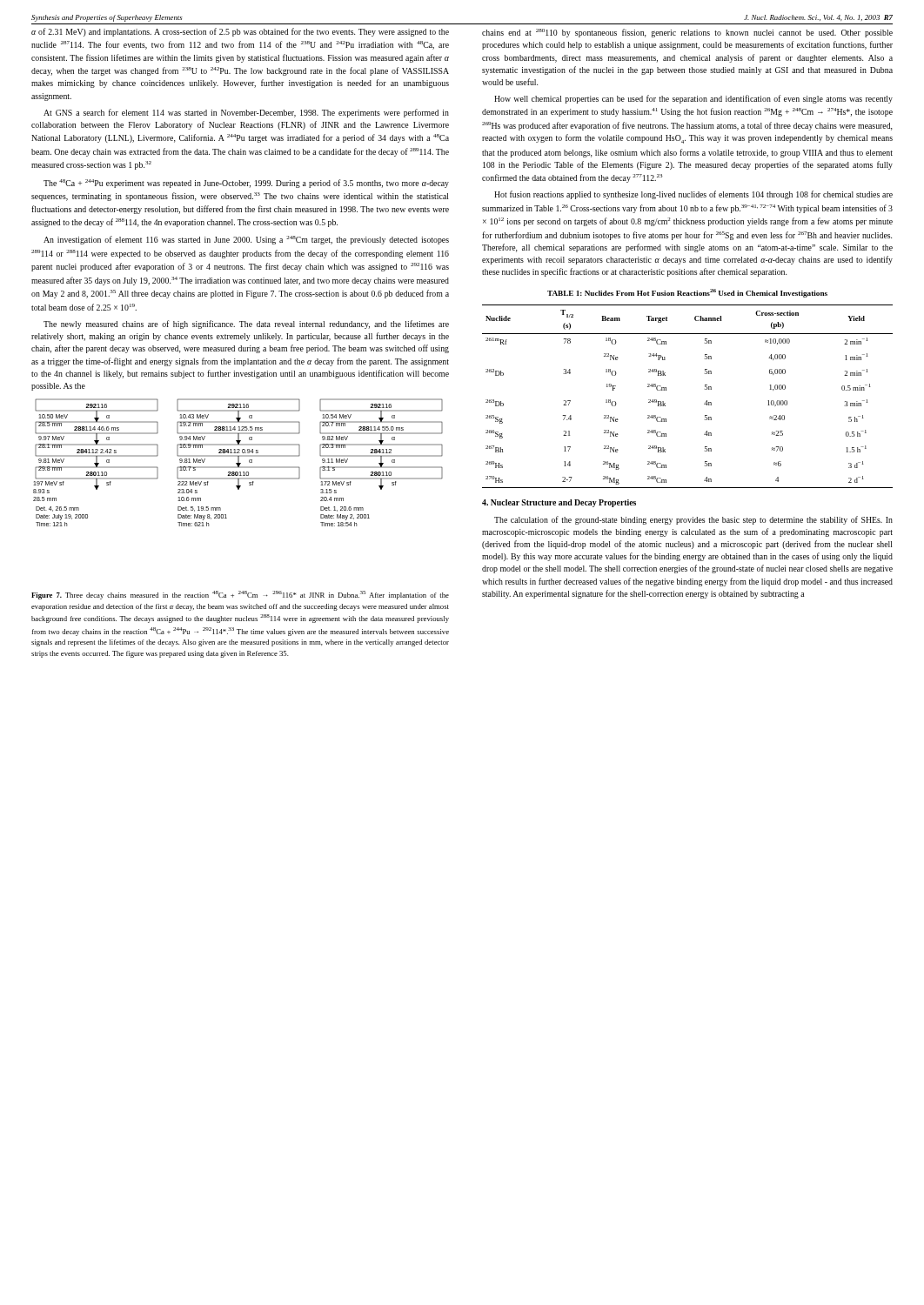Find the section header with the text "4. Nuclear Structure and Decay Properties"
Viewport: 924px width, 1305px height.
point(559,503)
